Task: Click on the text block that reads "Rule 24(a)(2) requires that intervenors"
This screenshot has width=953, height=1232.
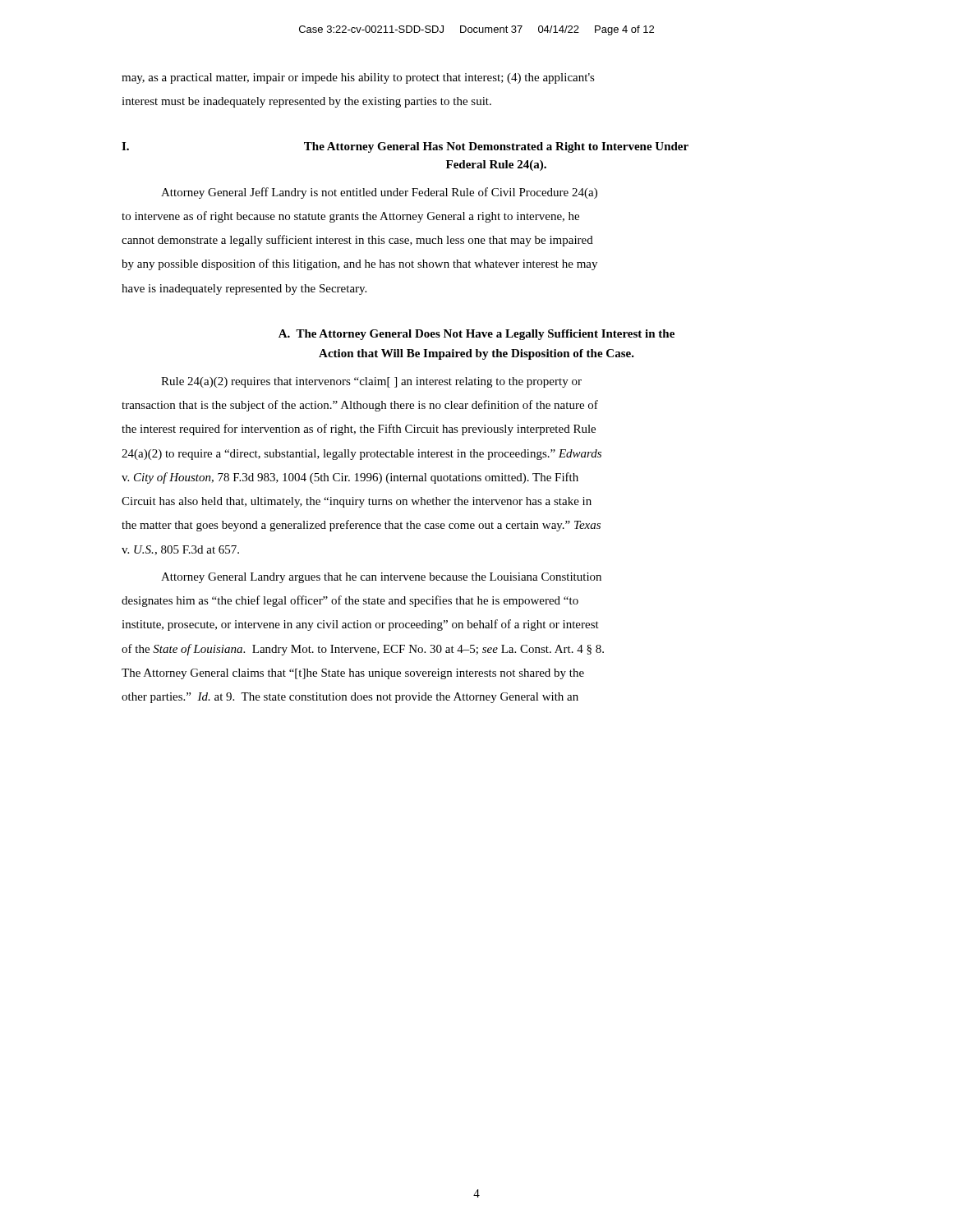Action: click(x=476, y=465)
